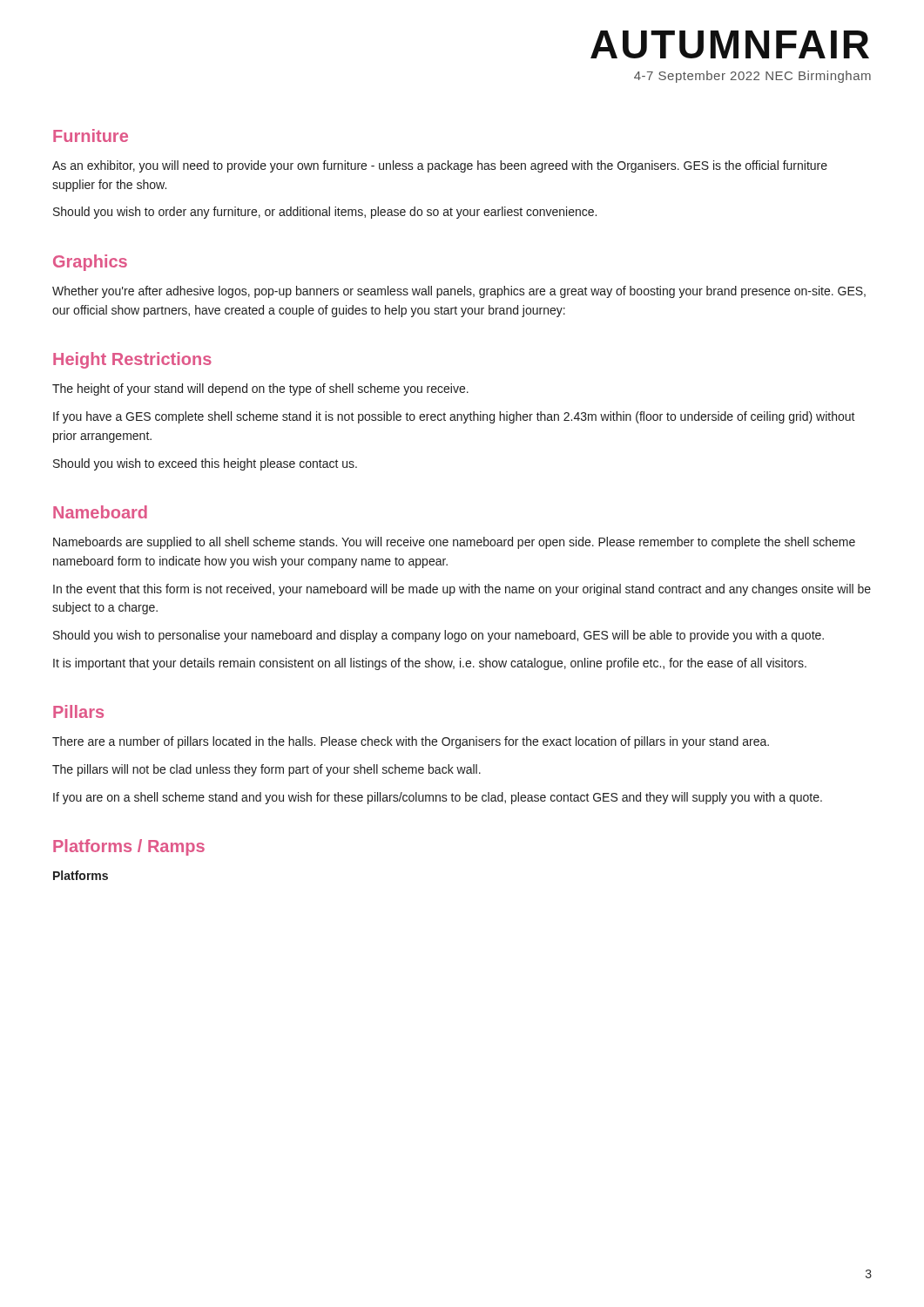Select the text starting "If you have"
924x1307 pixels.
tap(453, 426)
